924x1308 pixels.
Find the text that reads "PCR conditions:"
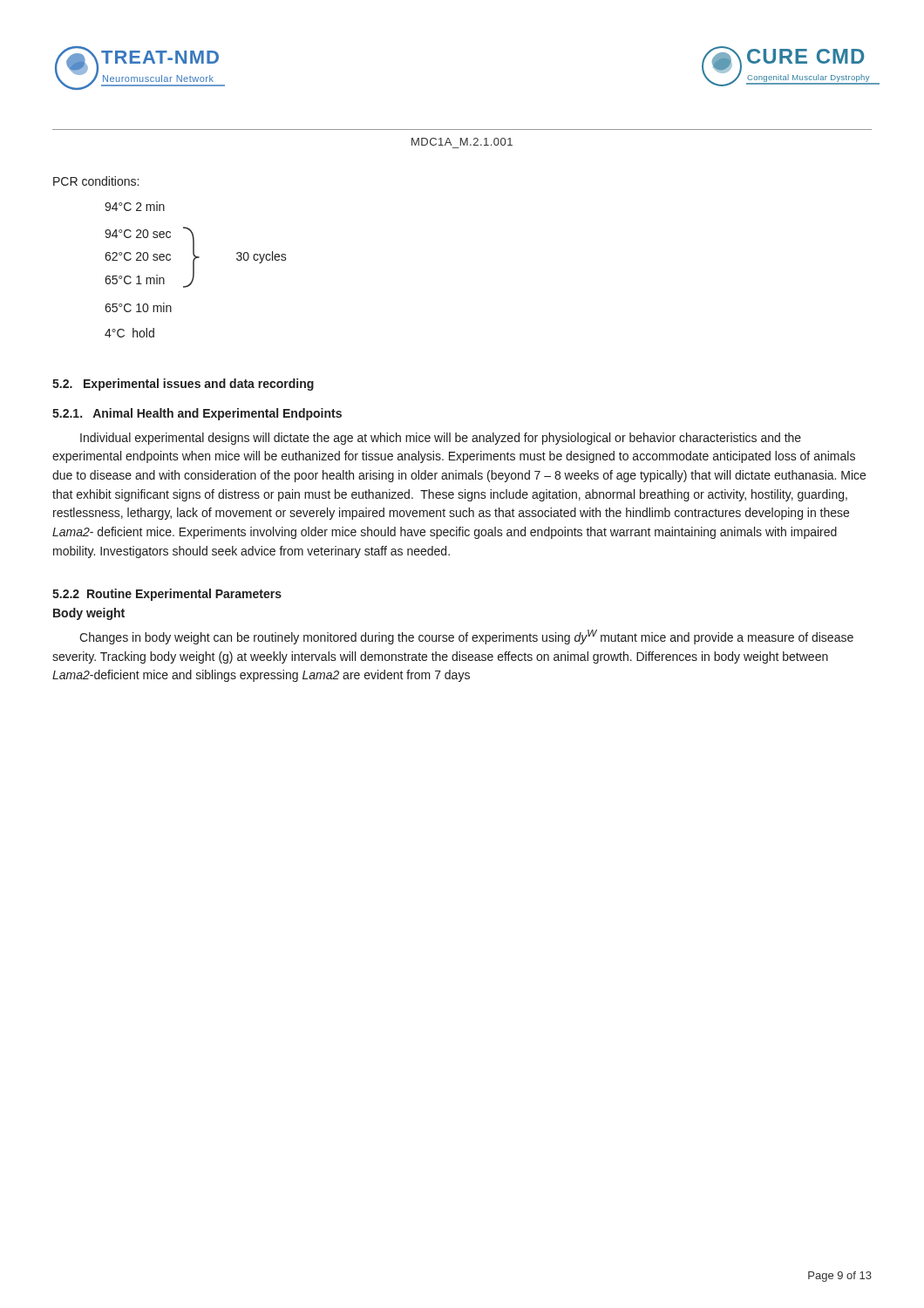[96, 181]
